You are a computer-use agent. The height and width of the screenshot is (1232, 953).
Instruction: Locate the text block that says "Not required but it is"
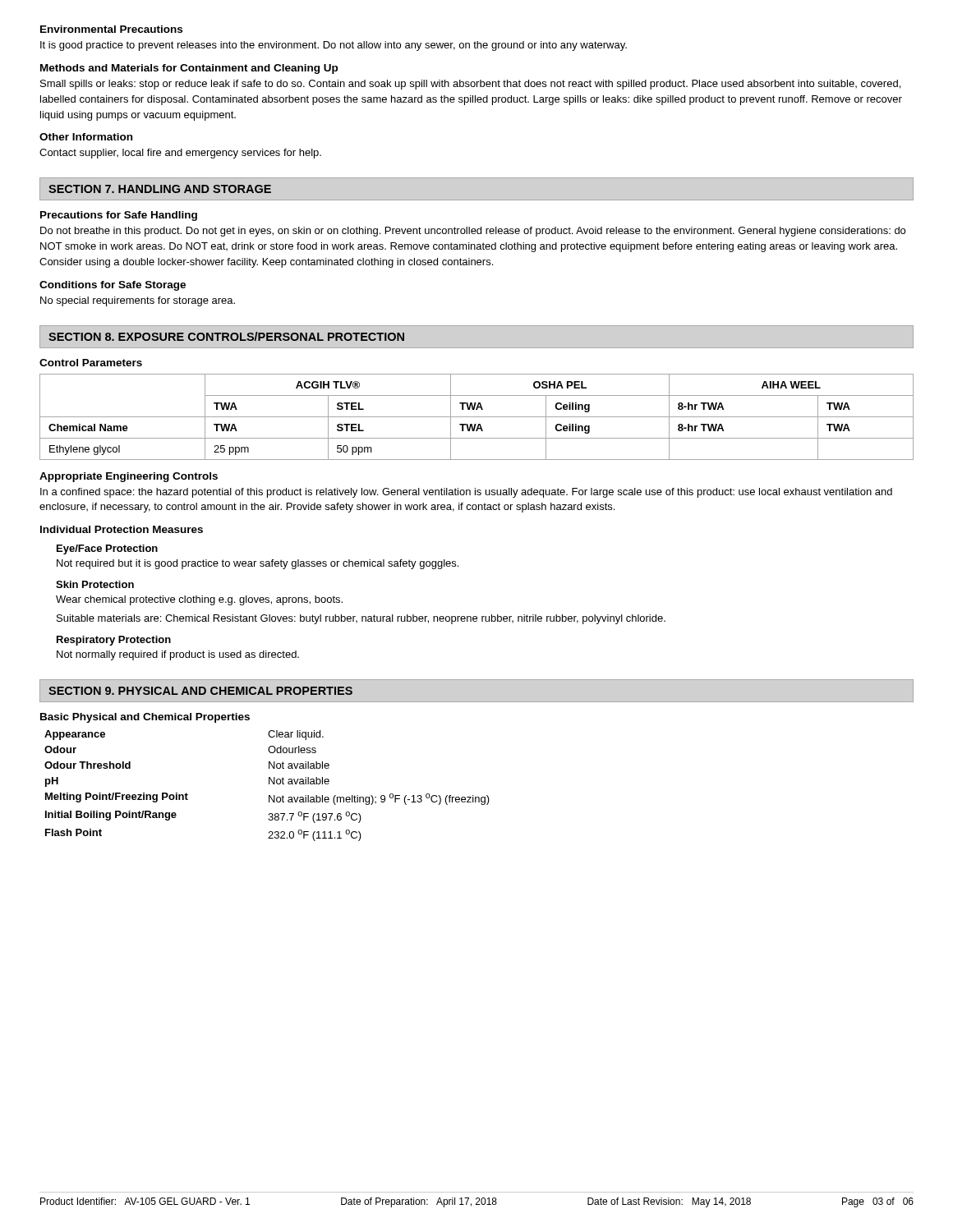tap(258, 563)
